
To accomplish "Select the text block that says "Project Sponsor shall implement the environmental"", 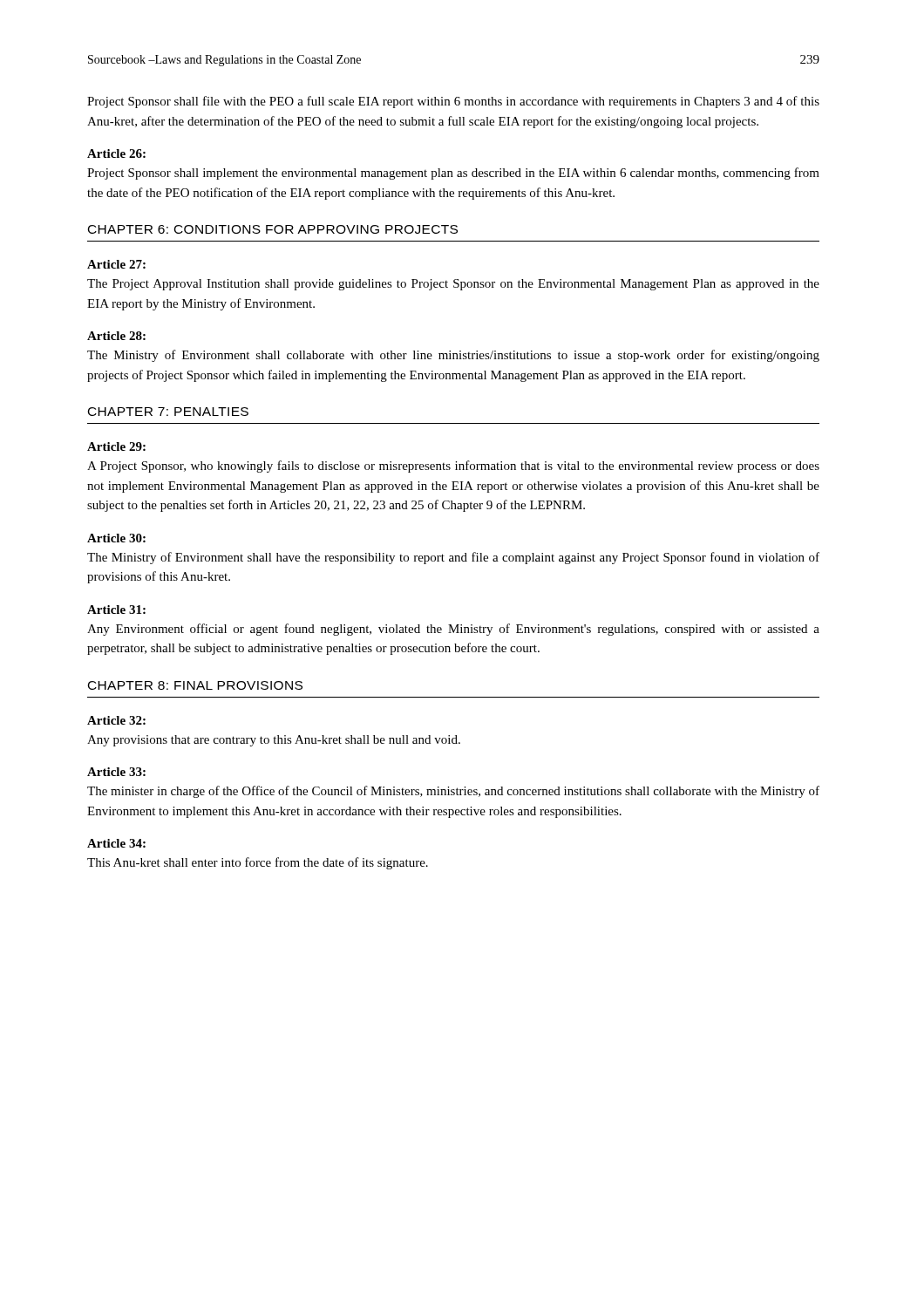I will (453, 182).
